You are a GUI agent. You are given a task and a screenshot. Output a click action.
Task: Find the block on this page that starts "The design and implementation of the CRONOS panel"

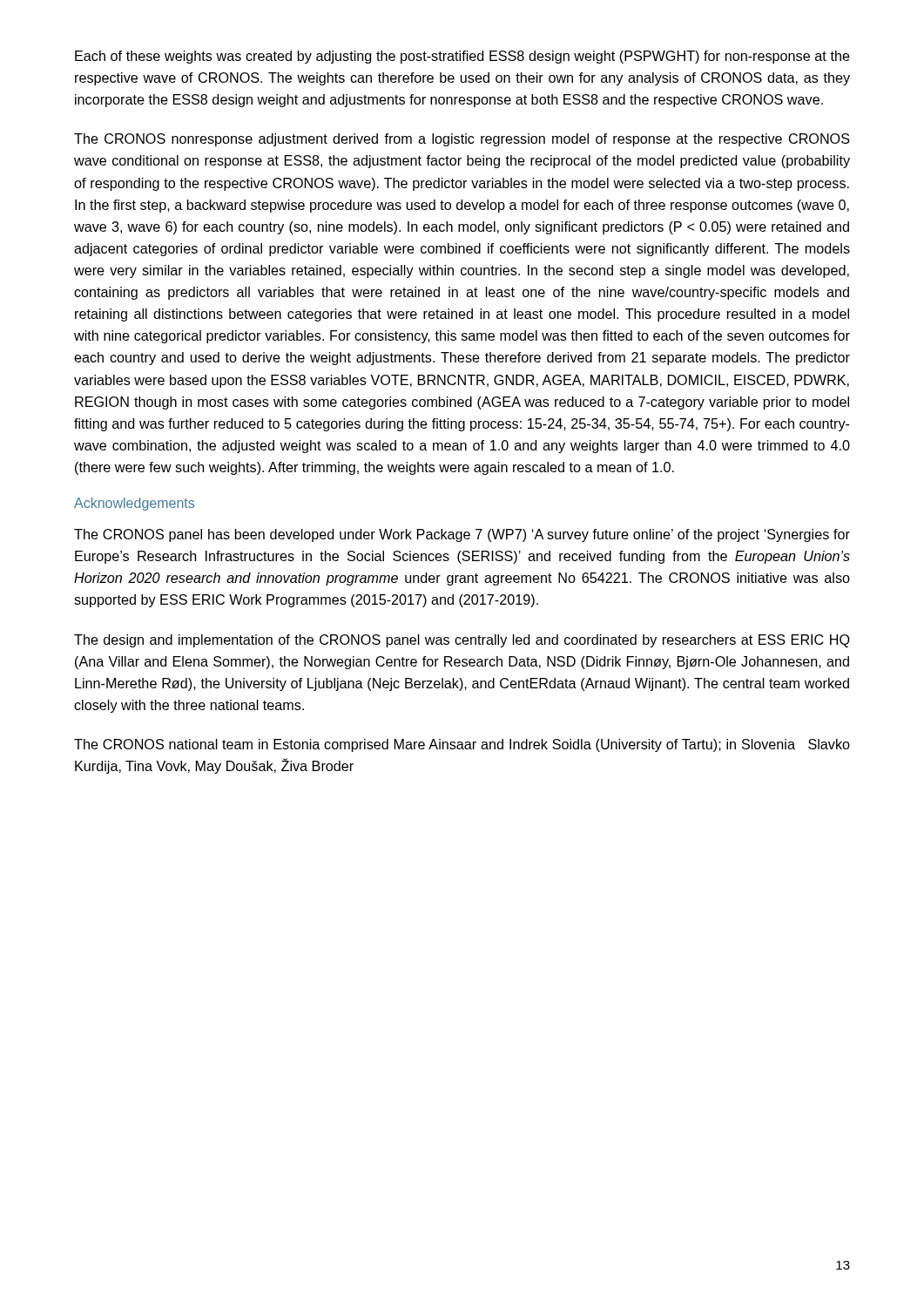pyautogui.click(x=462, y=672)
